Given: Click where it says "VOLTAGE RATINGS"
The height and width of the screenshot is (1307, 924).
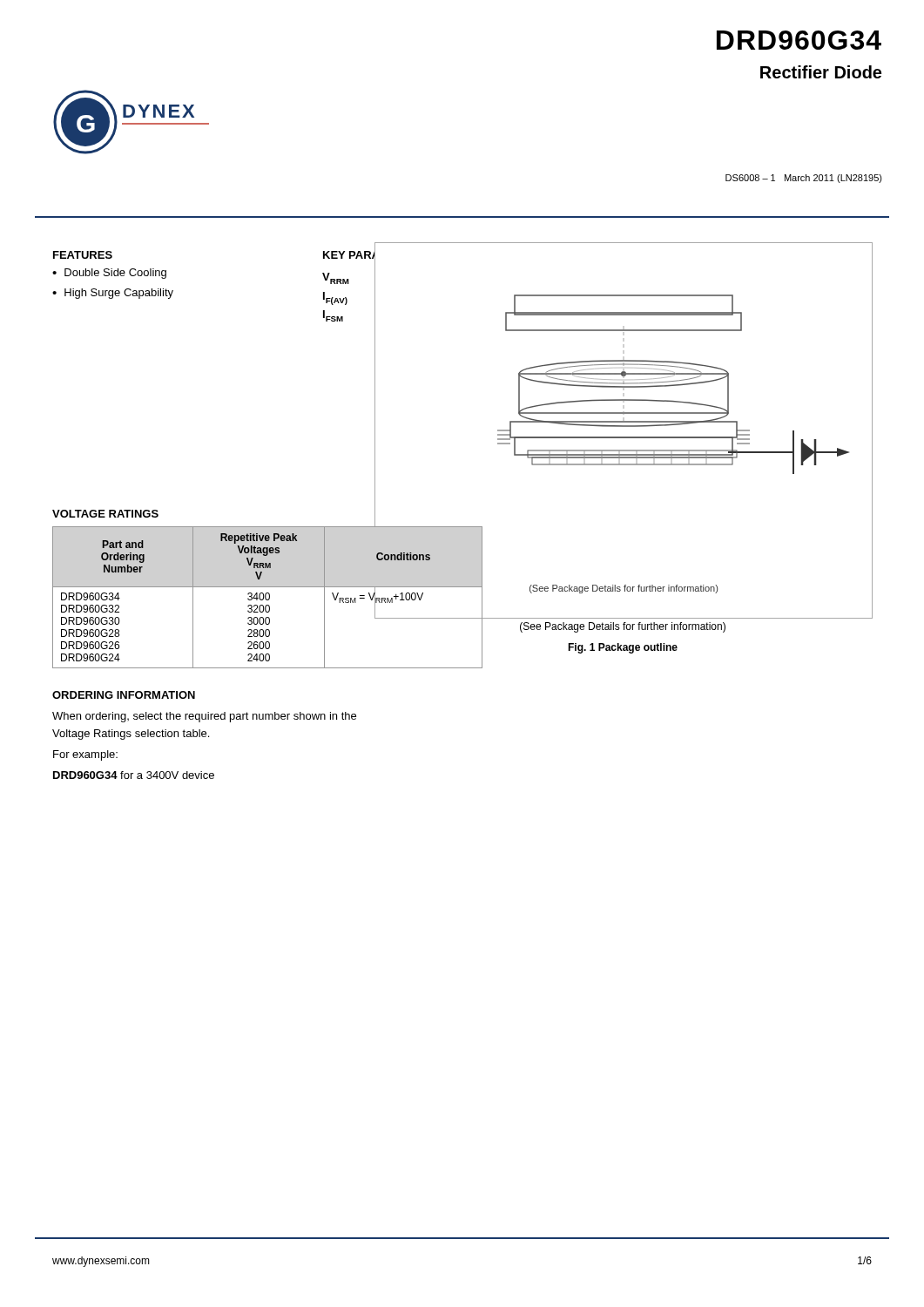Looking at the screenshot, I should coord(105,514).
